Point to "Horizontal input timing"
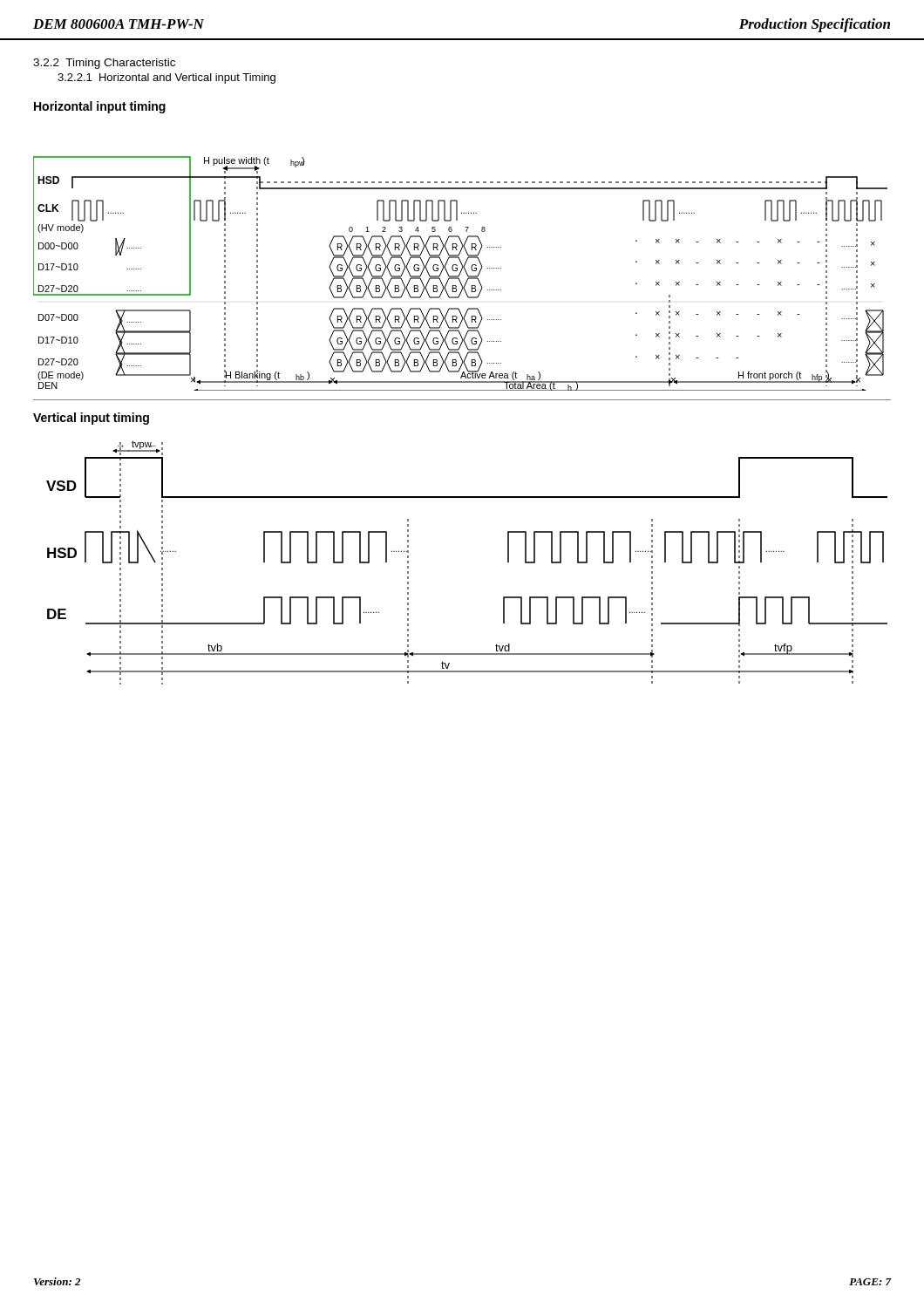This screenshot has width=924, height=1308. point(100,106)
